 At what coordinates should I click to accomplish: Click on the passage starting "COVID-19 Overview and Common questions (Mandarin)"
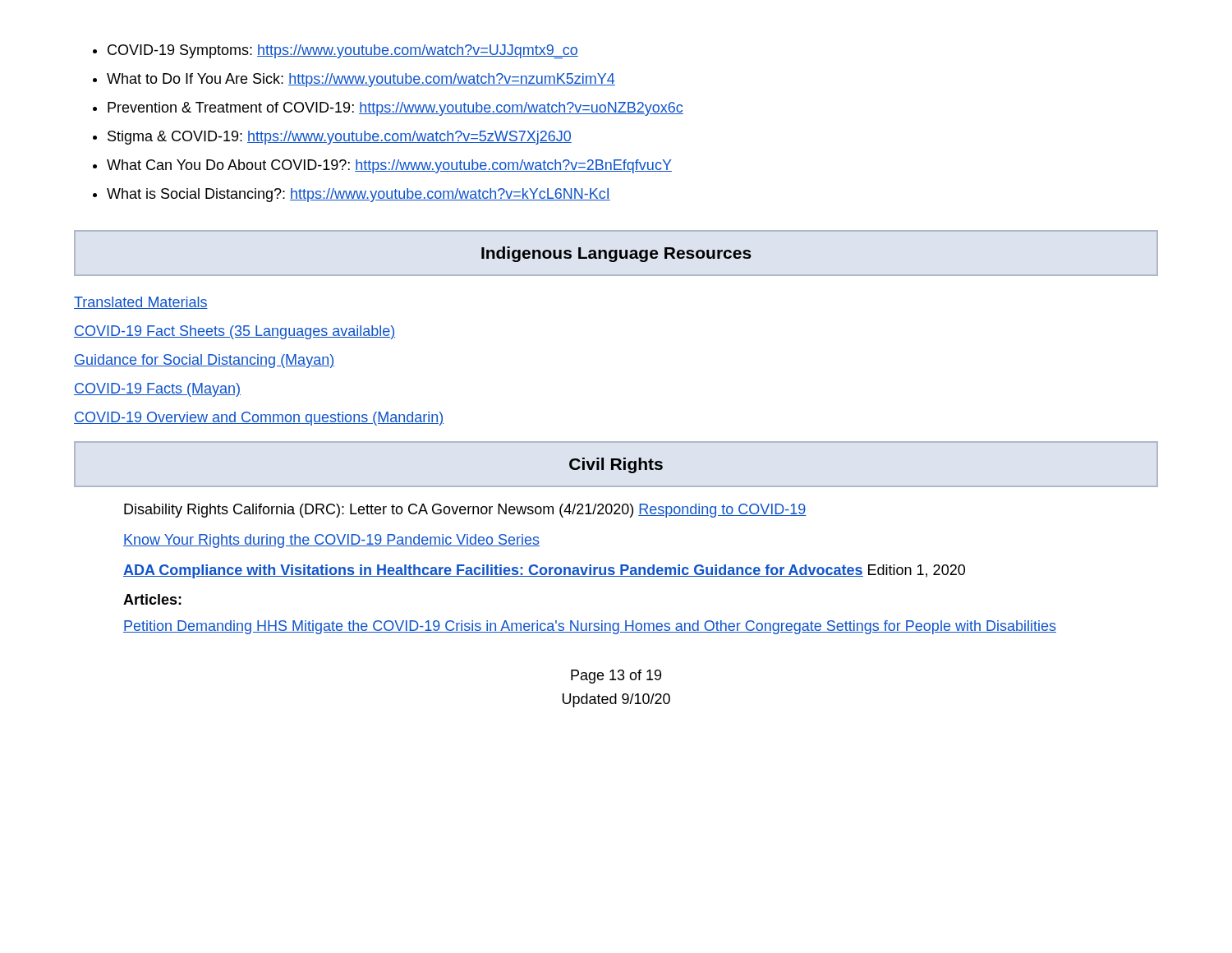coord(259,417)
